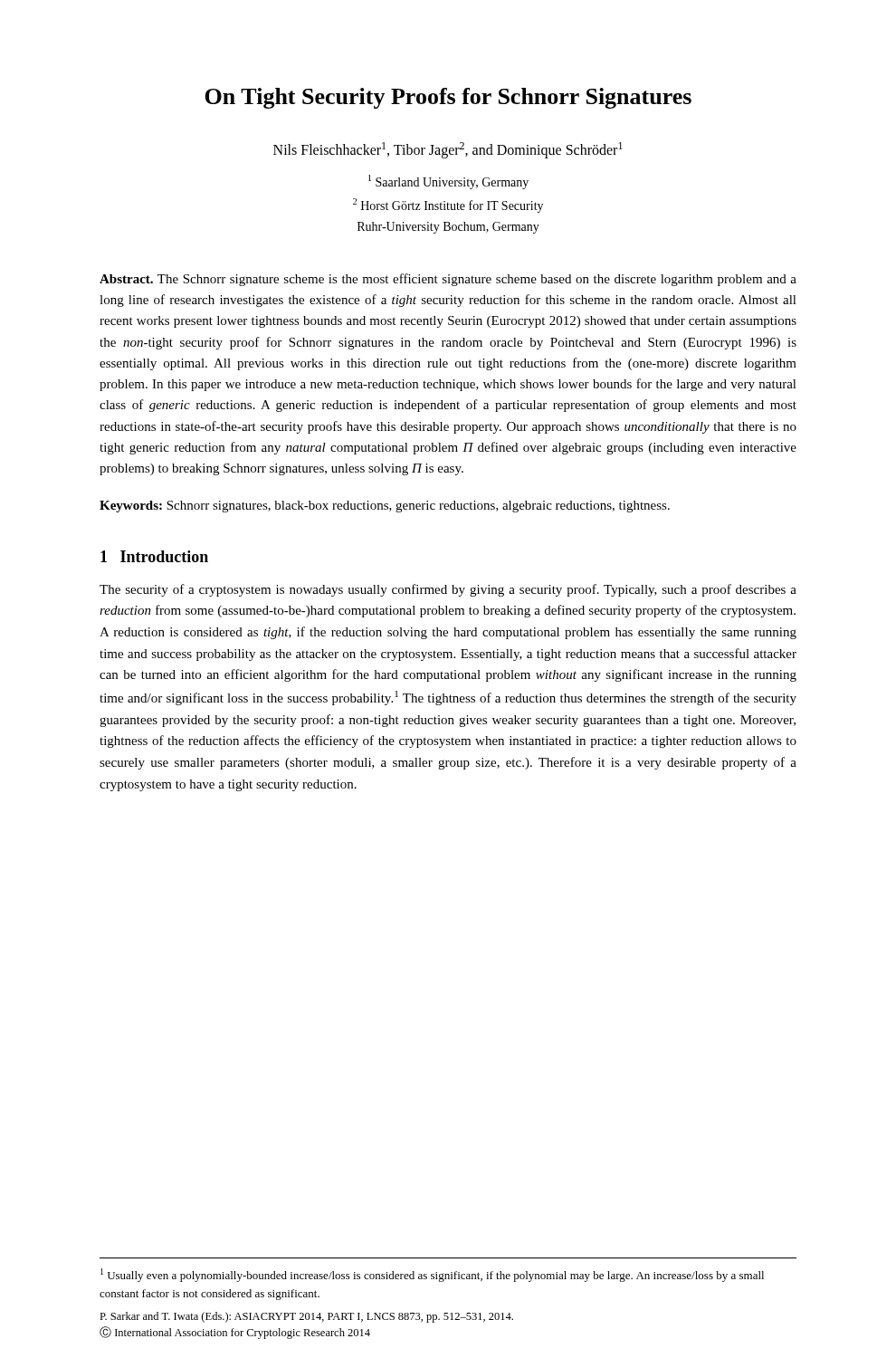Select the region starting "On Tight Security Proofs for Schnorr Signatures"
Screen dimensions: 1358x896
click(x=448, y=97)
